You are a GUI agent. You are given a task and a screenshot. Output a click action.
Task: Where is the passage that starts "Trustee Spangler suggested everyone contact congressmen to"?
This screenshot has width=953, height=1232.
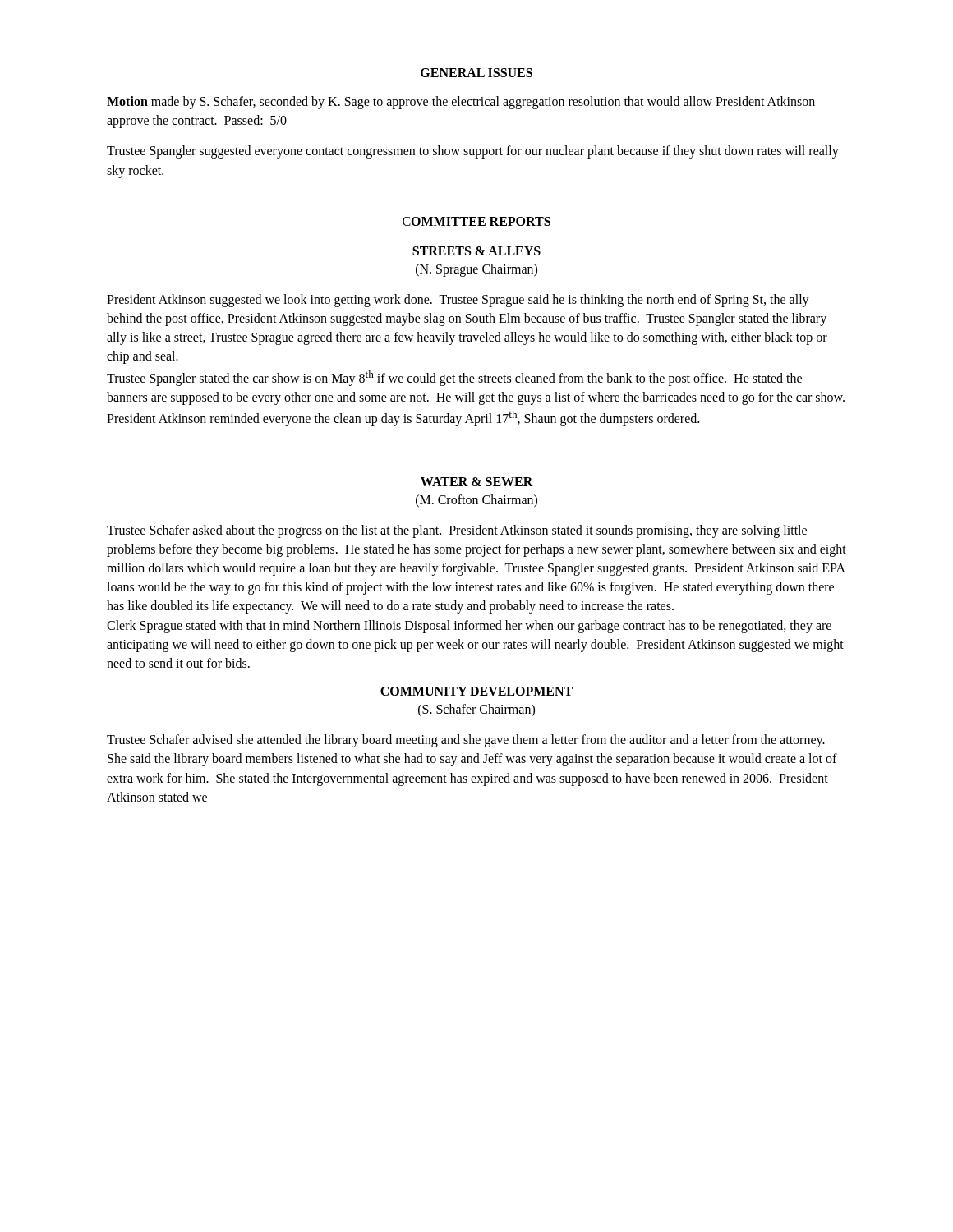point(473,161)
